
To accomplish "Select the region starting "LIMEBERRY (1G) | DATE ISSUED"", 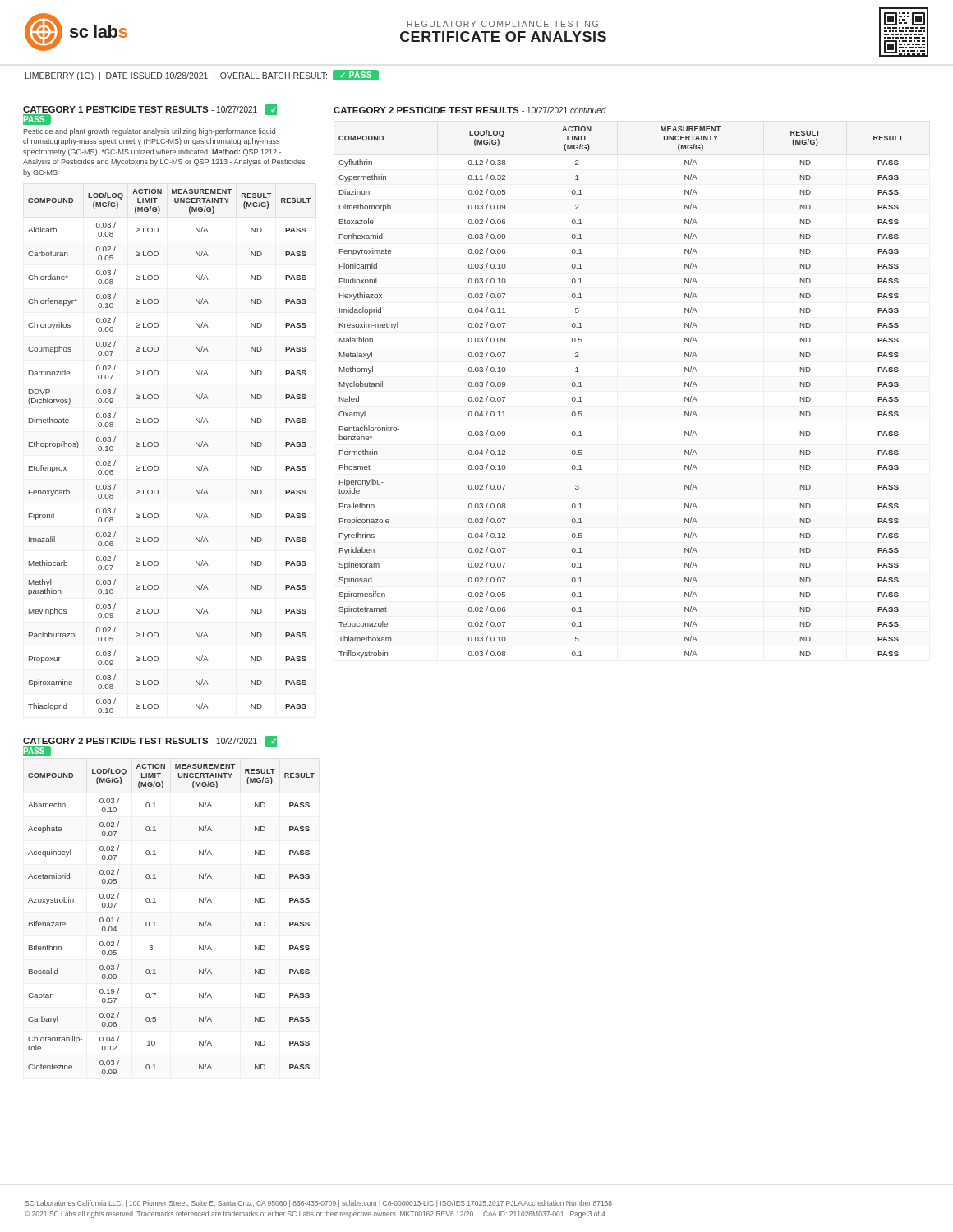I will pos(202,75).
